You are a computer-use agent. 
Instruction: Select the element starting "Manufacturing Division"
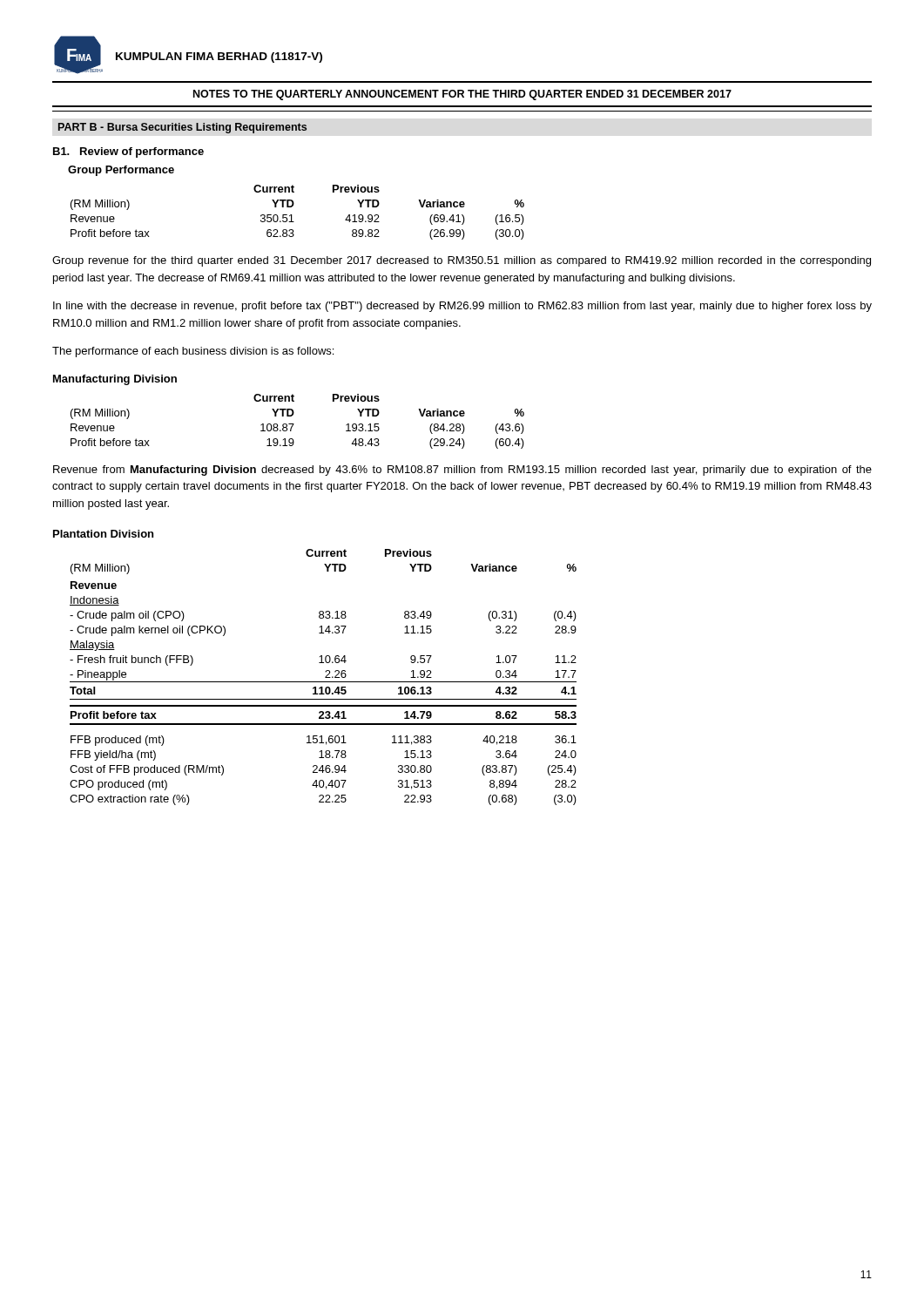(x=115, y=378)
